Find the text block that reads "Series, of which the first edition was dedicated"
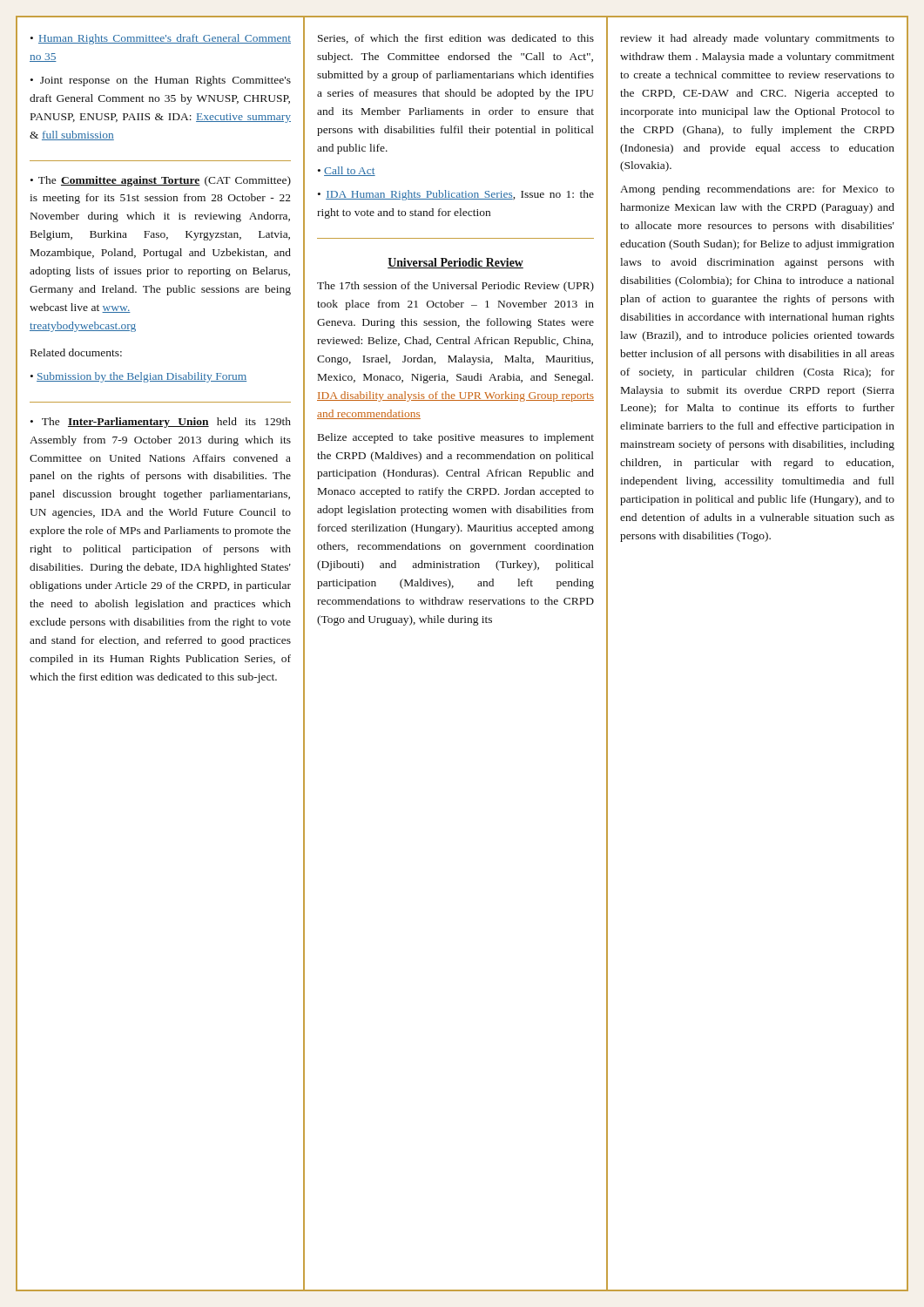 (x=455, y=93)
